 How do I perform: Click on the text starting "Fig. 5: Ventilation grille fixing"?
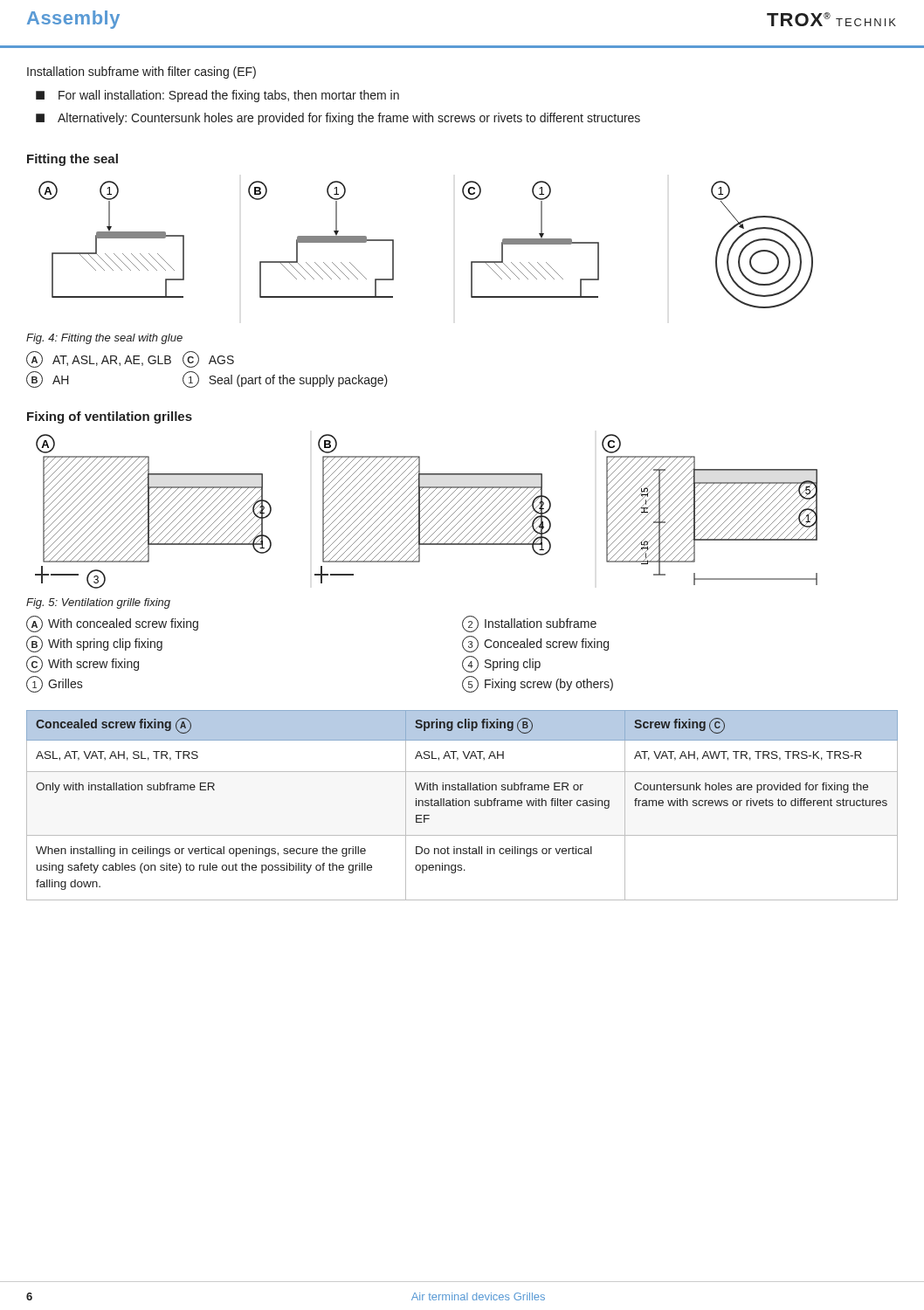98,602
